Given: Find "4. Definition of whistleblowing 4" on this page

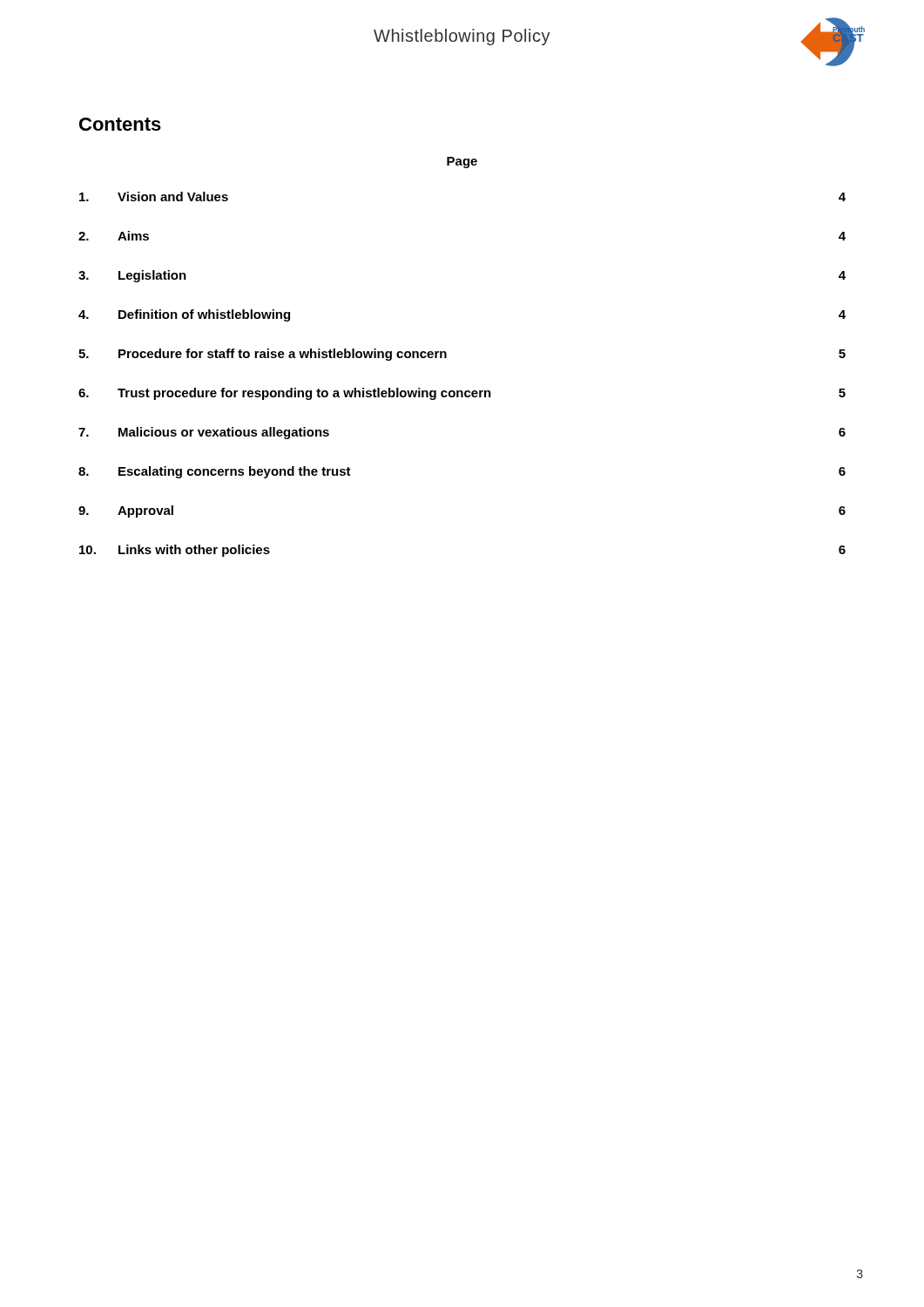Looking at the screenshot, I should coord(206,315).
